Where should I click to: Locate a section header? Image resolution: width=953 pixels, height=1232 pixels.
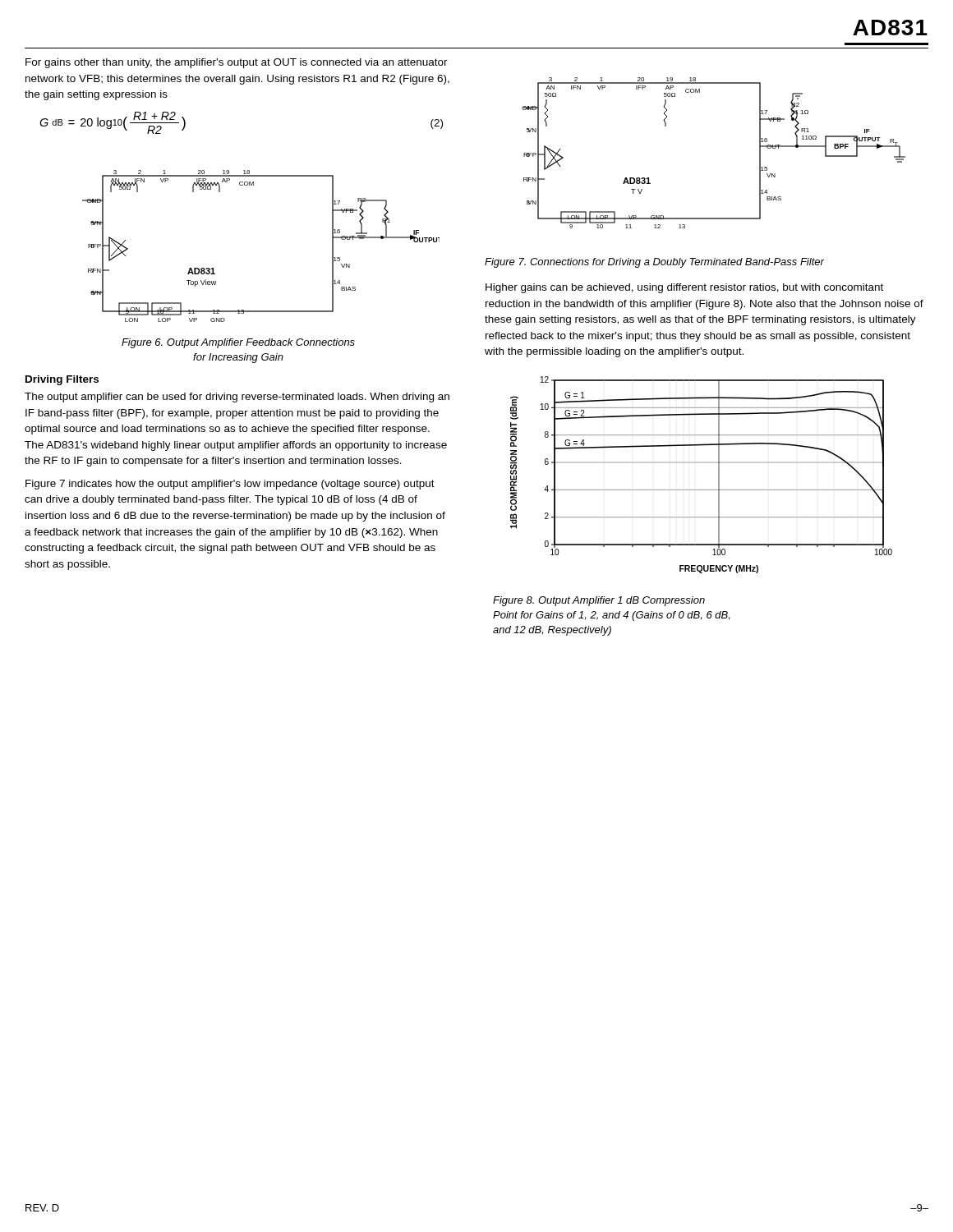click(x=62, y=379)
